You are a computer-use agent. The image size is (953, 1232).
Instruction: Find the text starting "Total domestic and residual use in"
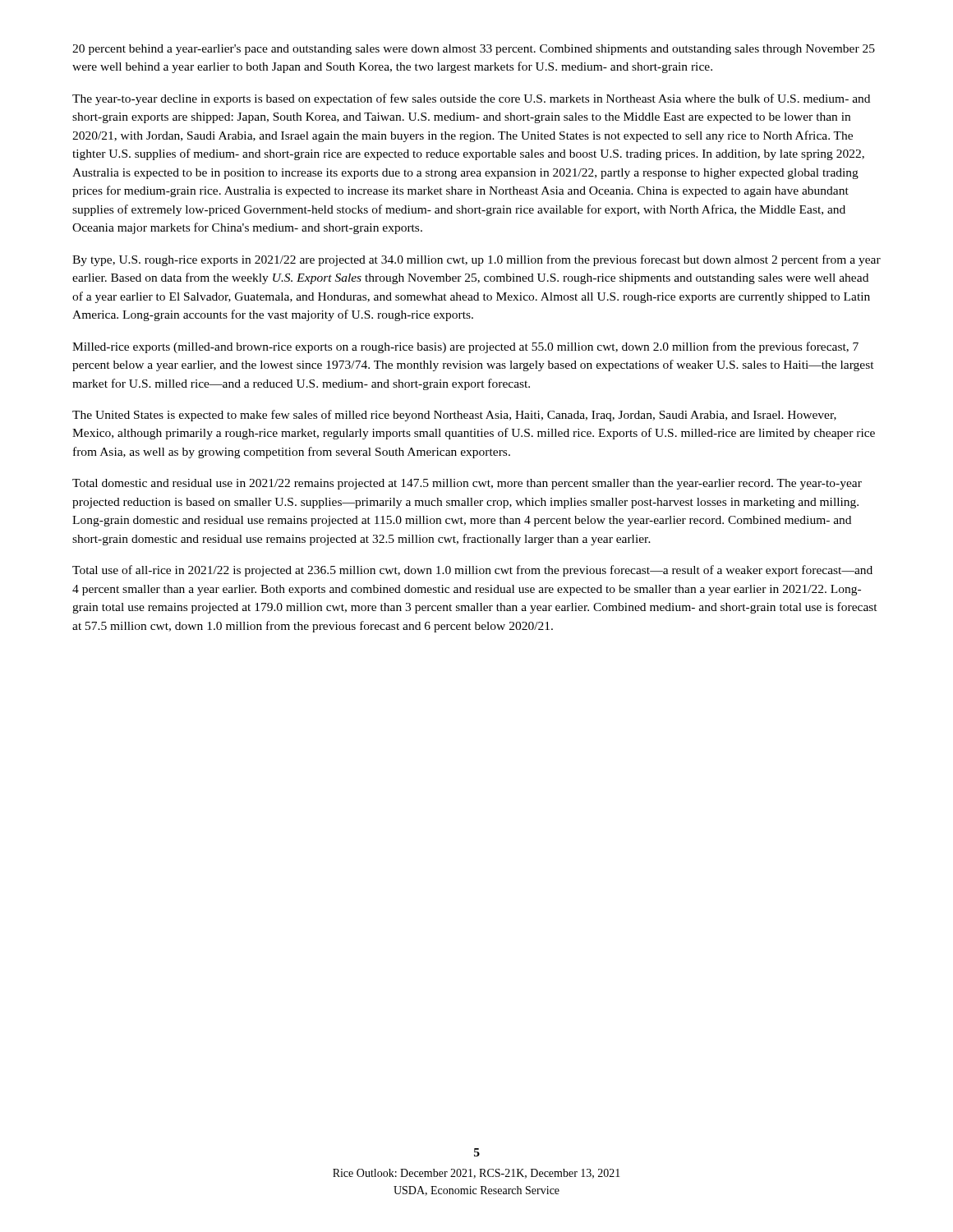[467, 510]
